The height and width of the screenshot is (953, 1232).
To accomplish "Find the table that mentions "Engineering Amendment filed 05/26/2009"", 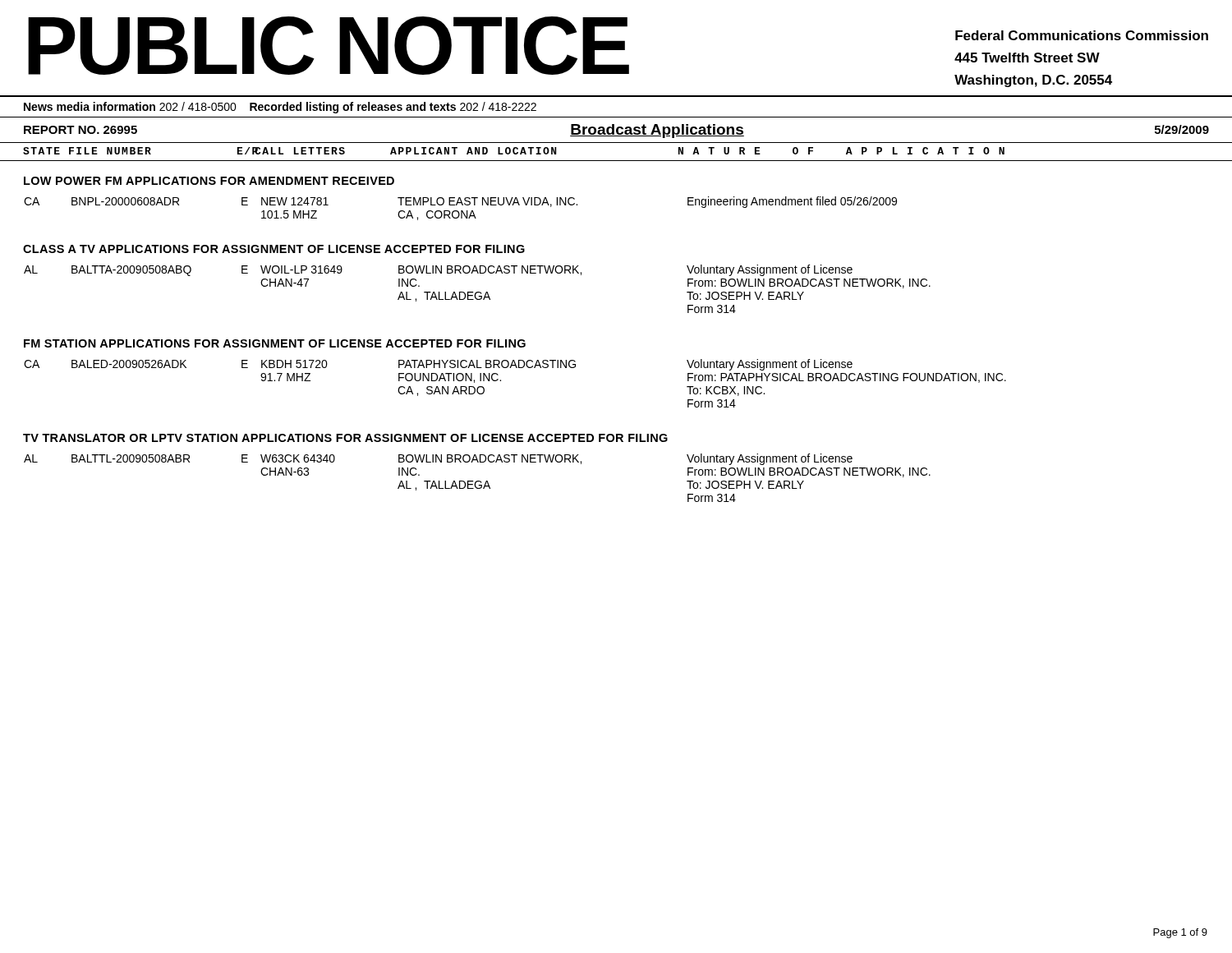I will click(x=616, y=211).
